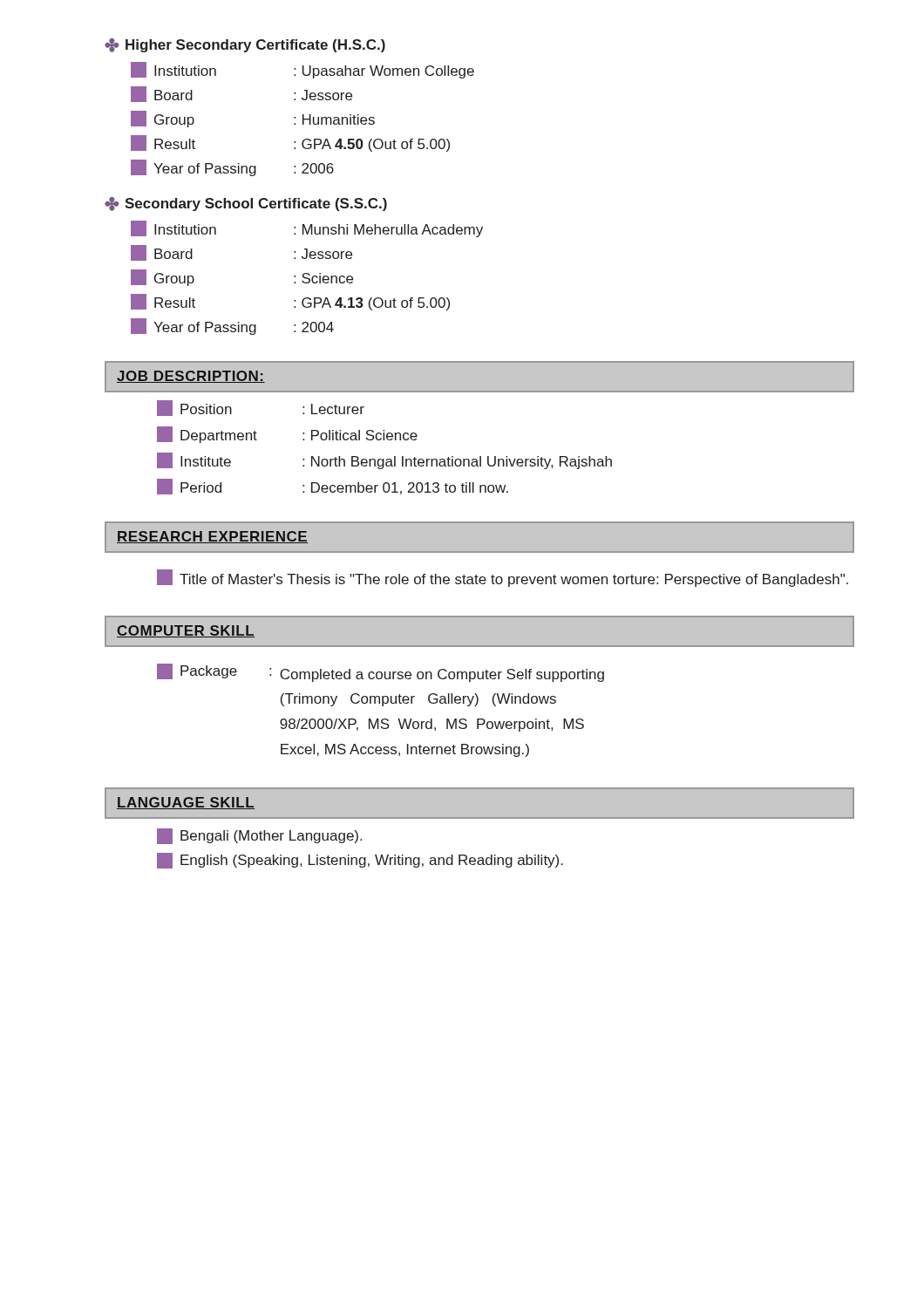Where does it say "Bengali (Mother Language)."?

(260, 836)
